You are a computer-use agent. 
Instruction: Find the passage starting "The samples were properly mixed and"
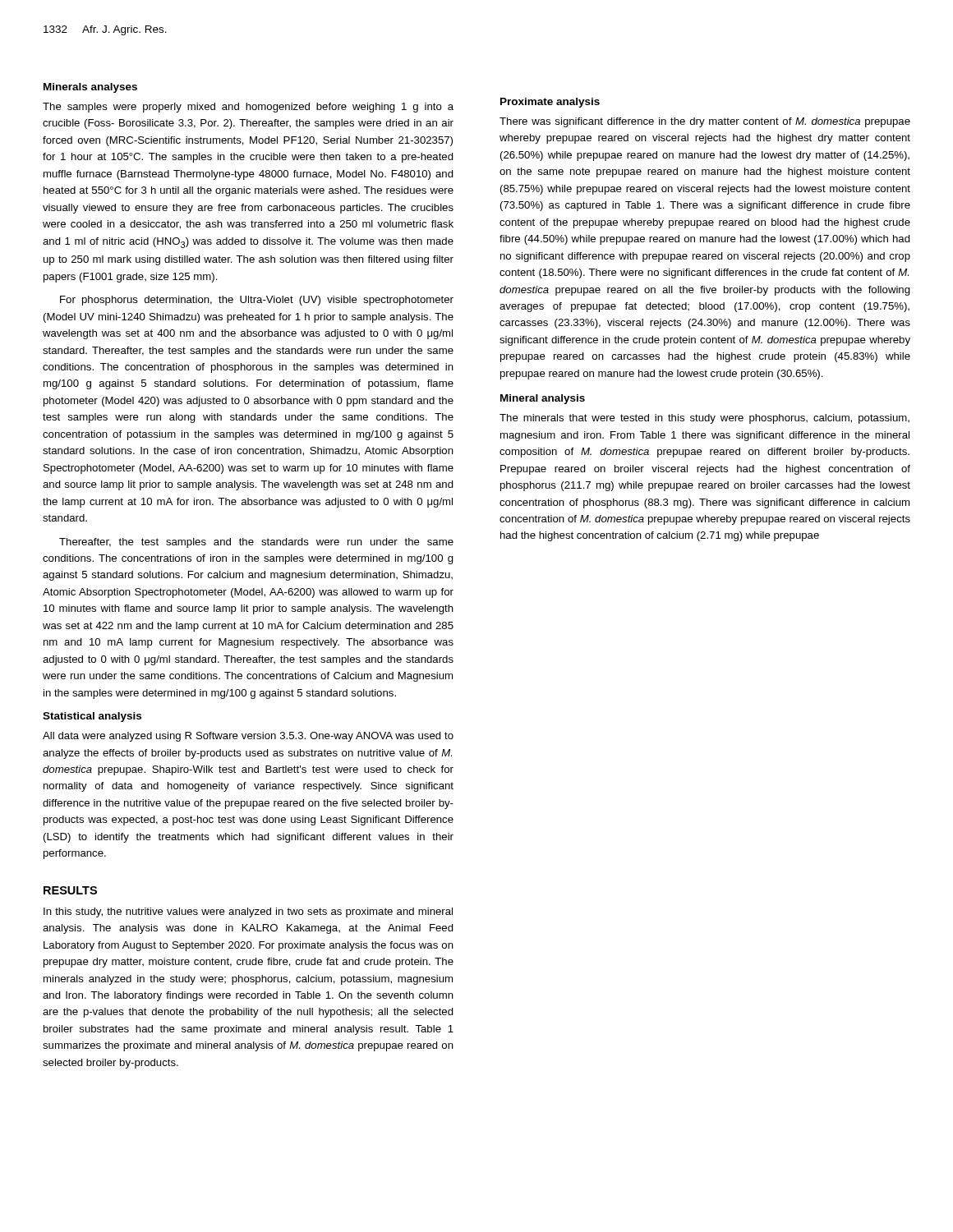(x=248, y=400)
